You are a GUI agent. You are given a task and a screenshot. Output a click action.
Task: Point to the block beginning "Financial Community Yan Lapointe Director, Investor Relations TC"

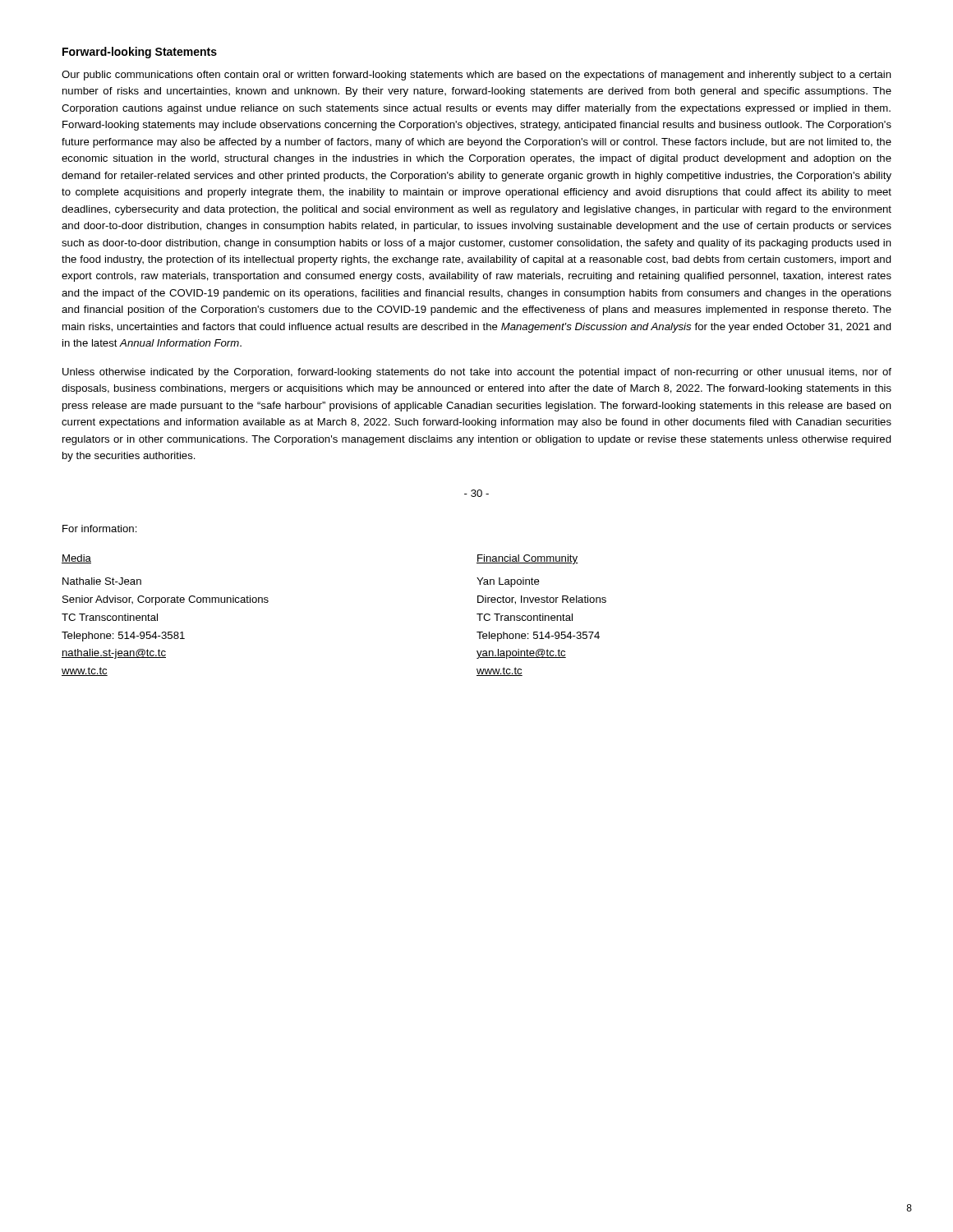tap(527, 559)
